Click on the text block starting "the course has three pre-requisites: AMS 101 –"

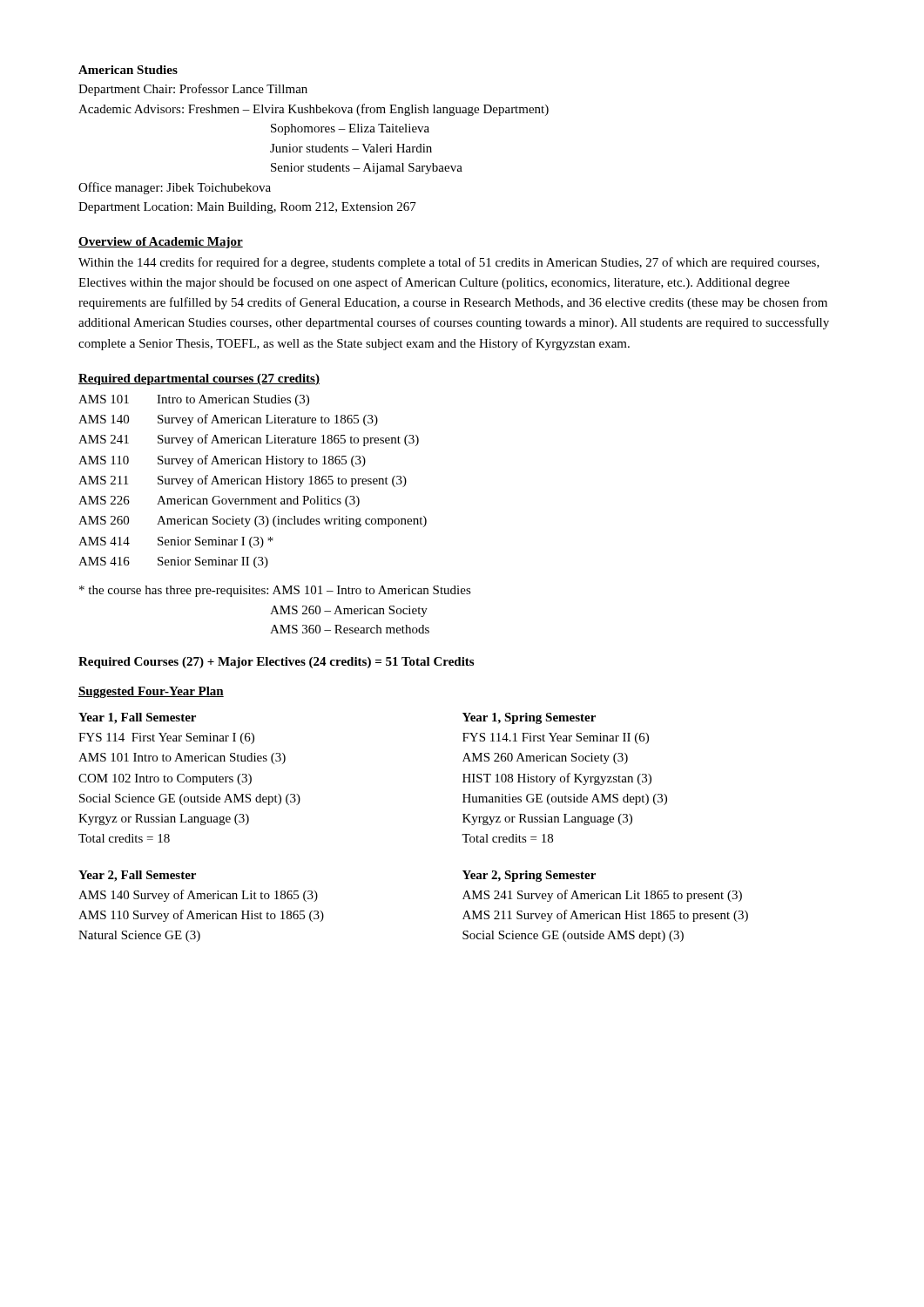(275, 591)
